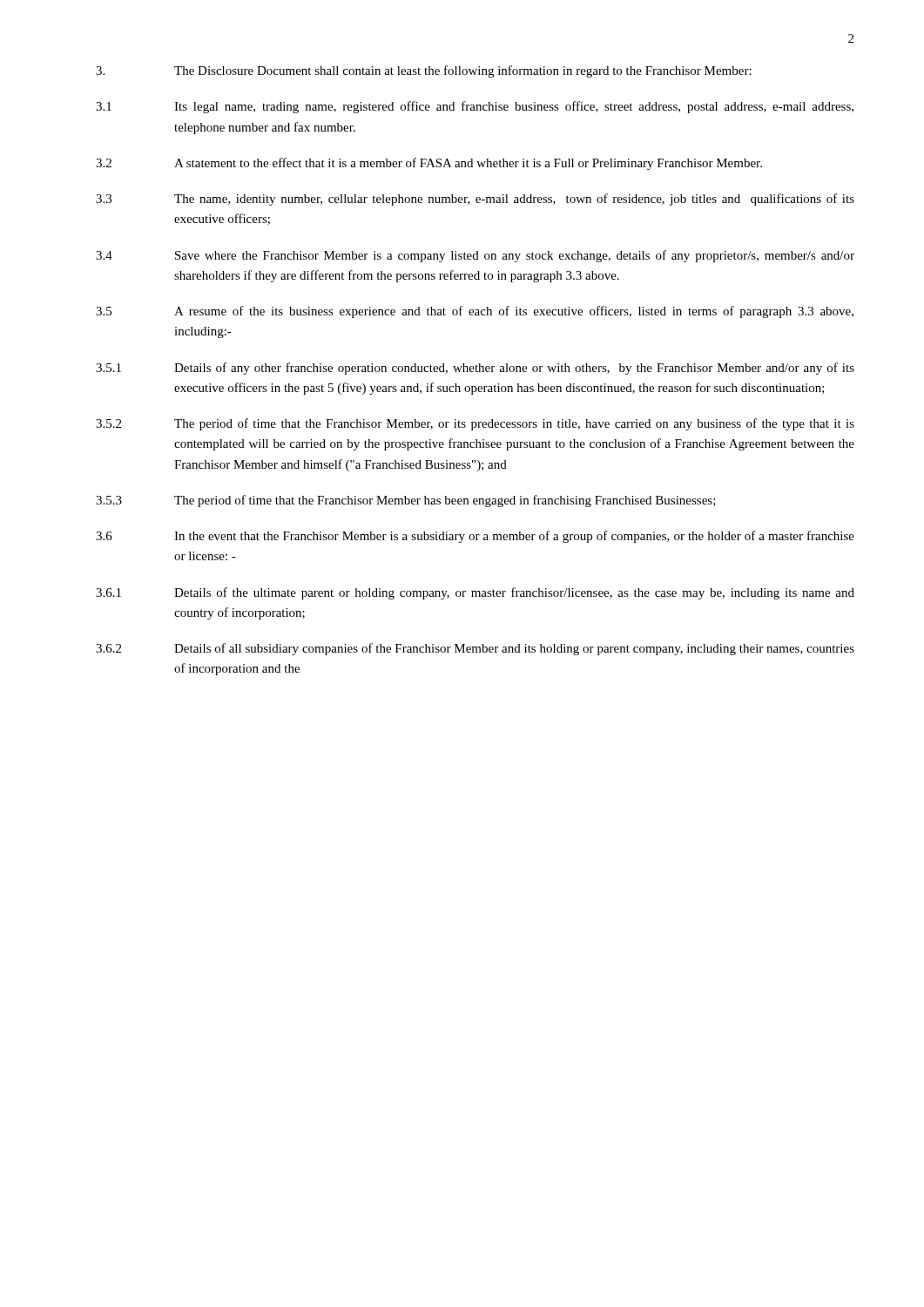
Task: Point to the region starting "3.5.2 The period"
Action: [475, 444]
